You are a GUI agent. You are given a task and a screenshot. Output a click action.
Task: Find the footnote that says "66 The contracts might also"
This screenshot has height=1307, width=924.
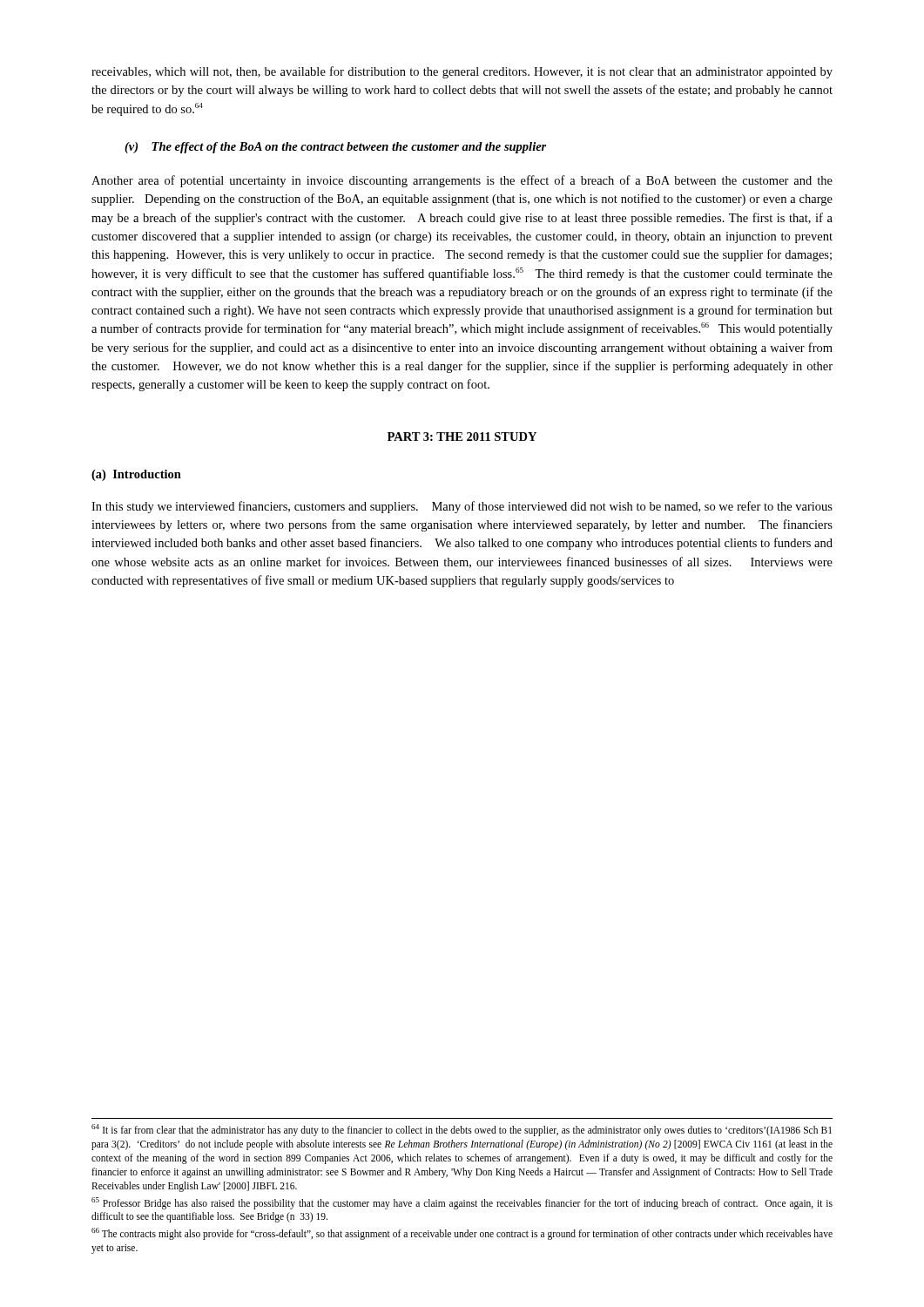[462, 1241]
